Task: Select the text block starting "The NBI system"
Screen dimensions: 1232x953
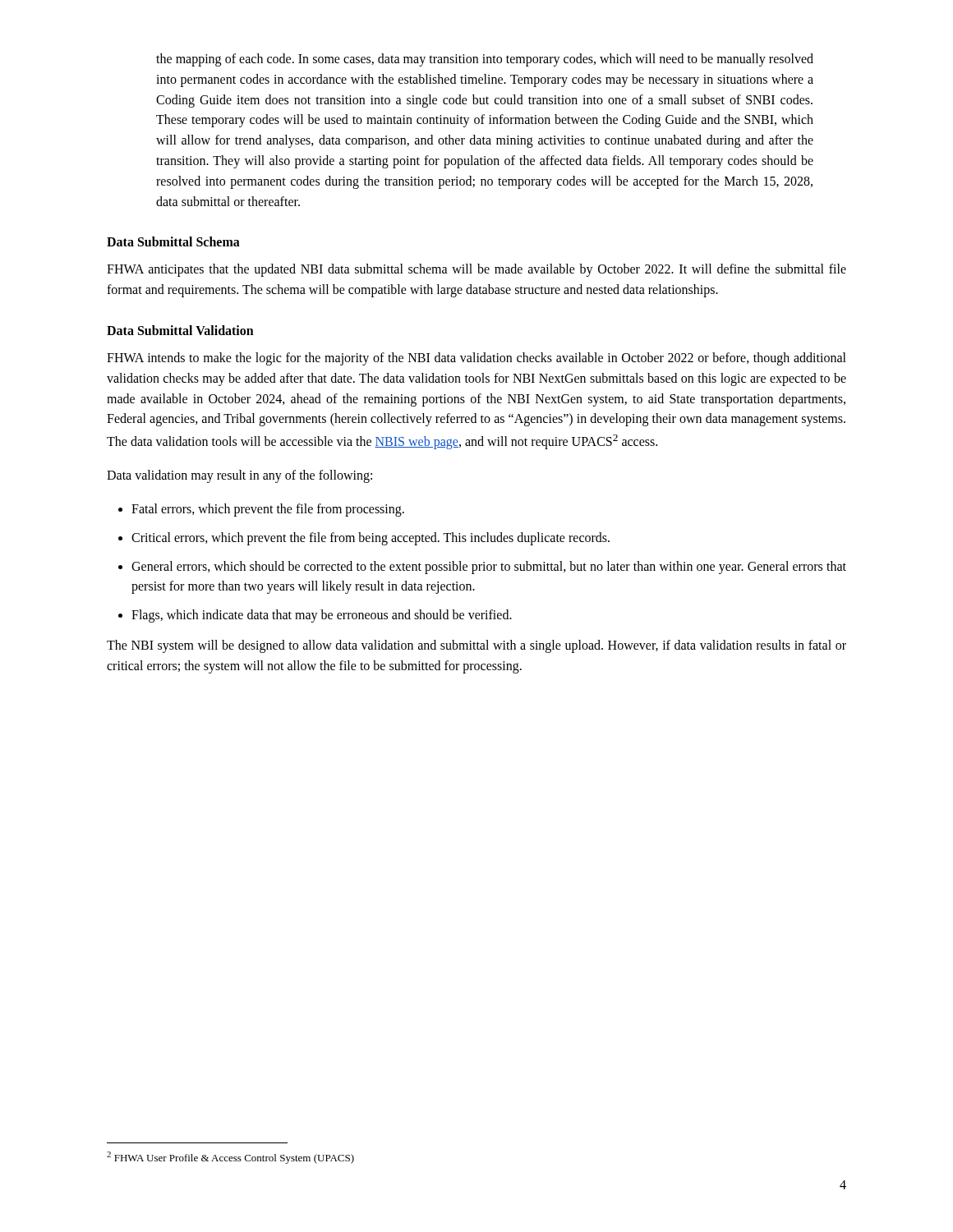Action: point(476,655)
